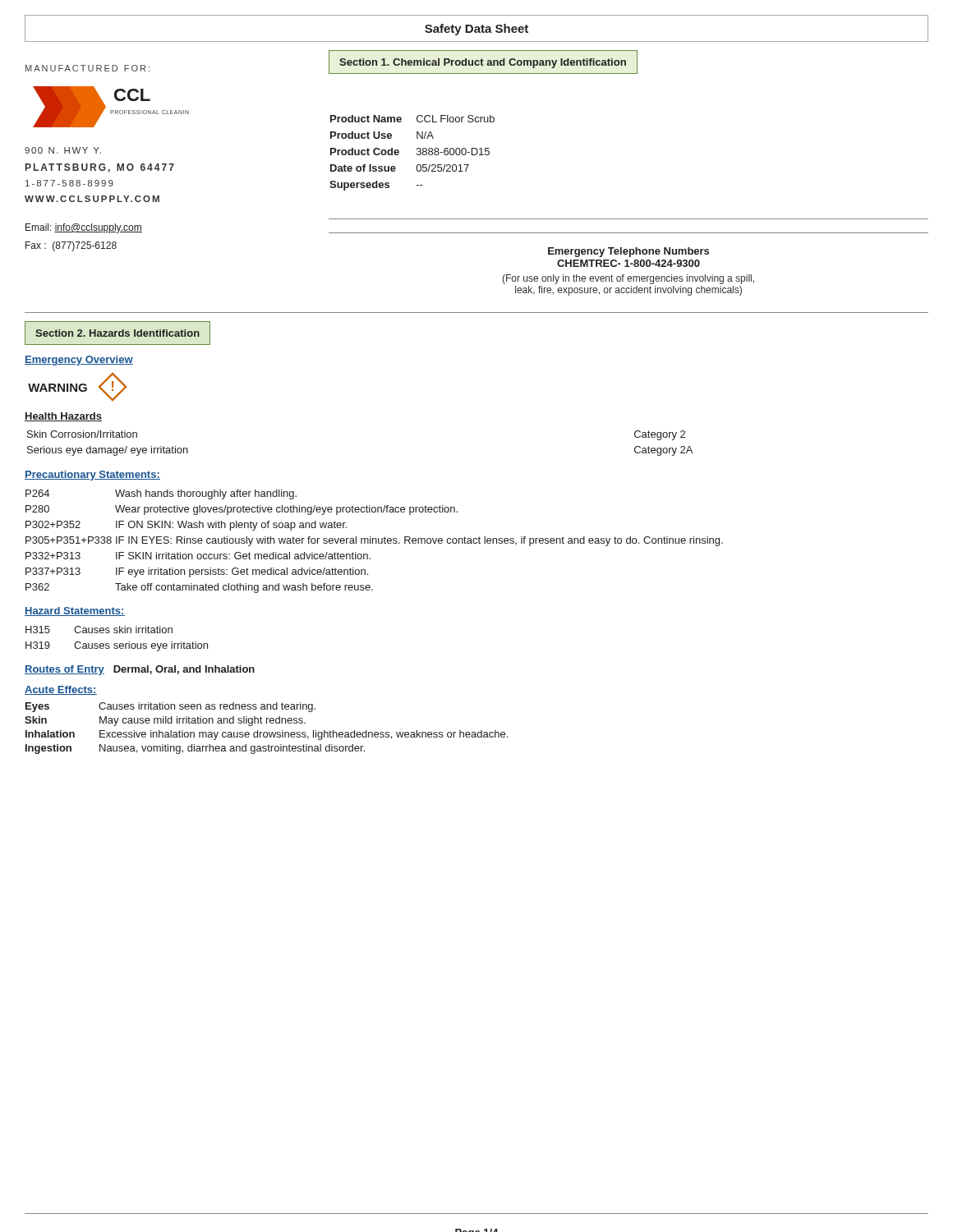The image size is (953, 1232).
Task: Locate the table with the text "Causes skin irritation"
Action: click(476, 637)
